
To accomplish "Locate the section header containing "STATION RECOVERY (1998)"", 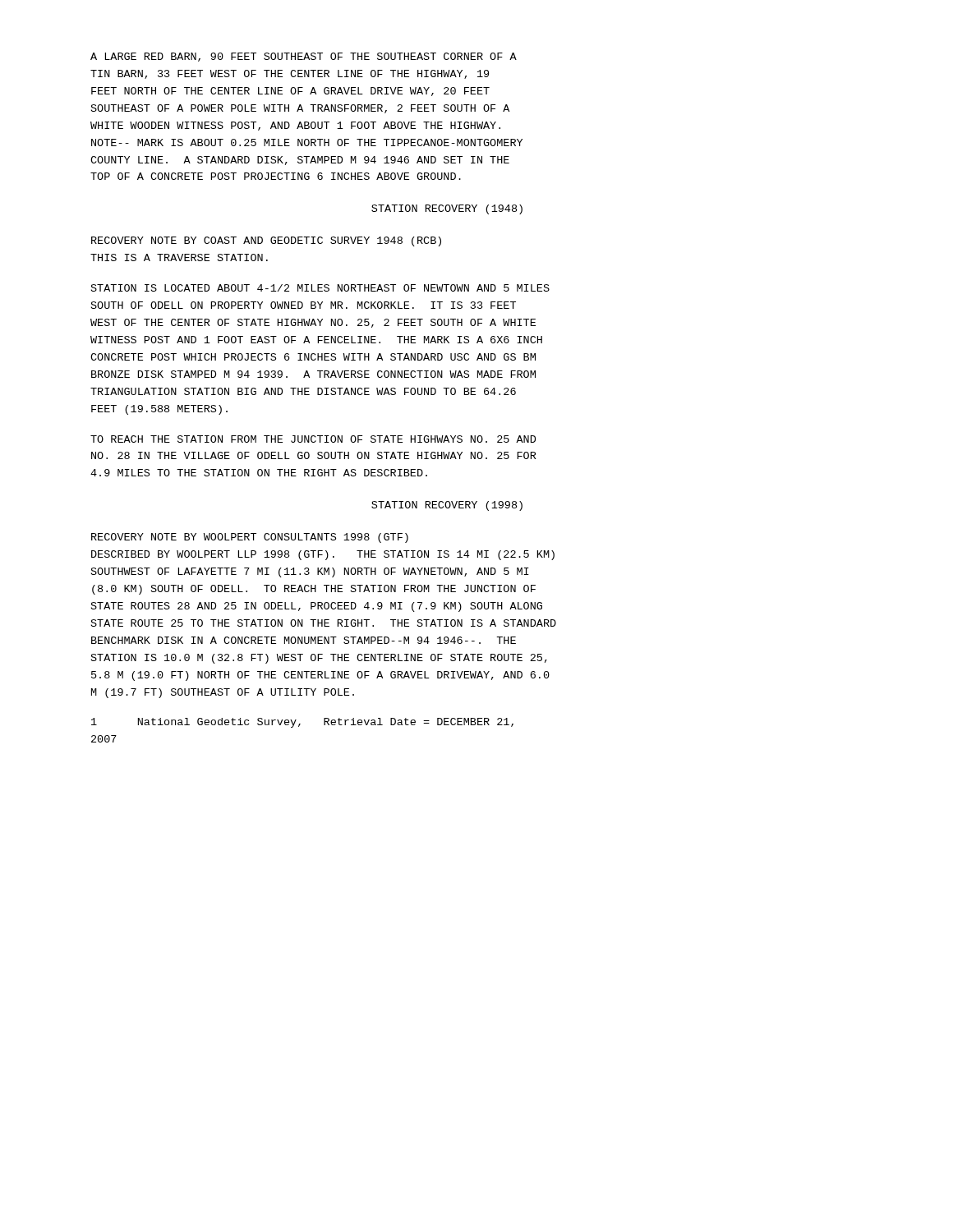I will point(448,506).
